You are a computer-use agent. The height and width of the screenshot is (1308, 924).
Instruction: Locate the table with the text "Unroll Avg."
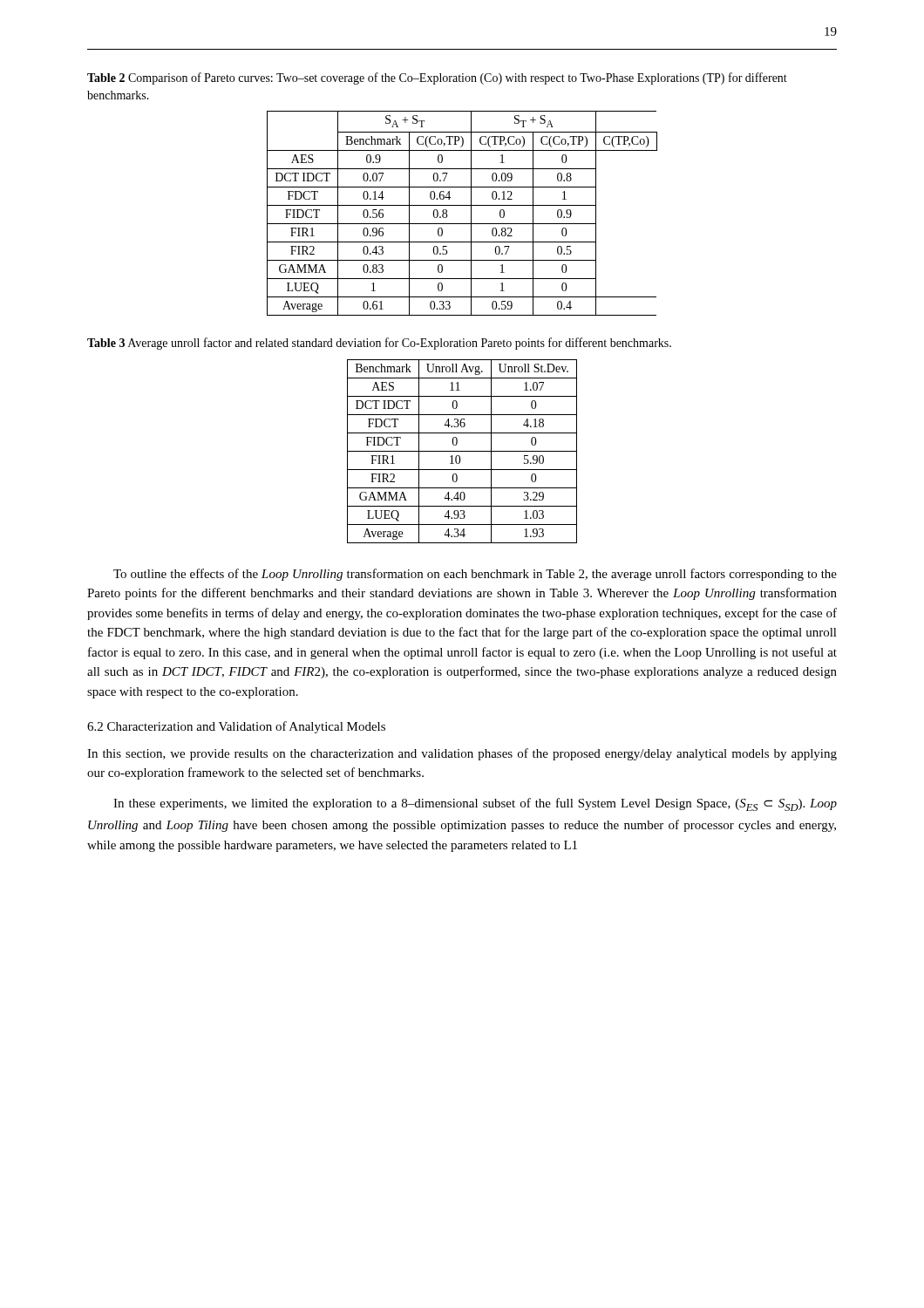point(462,451)
